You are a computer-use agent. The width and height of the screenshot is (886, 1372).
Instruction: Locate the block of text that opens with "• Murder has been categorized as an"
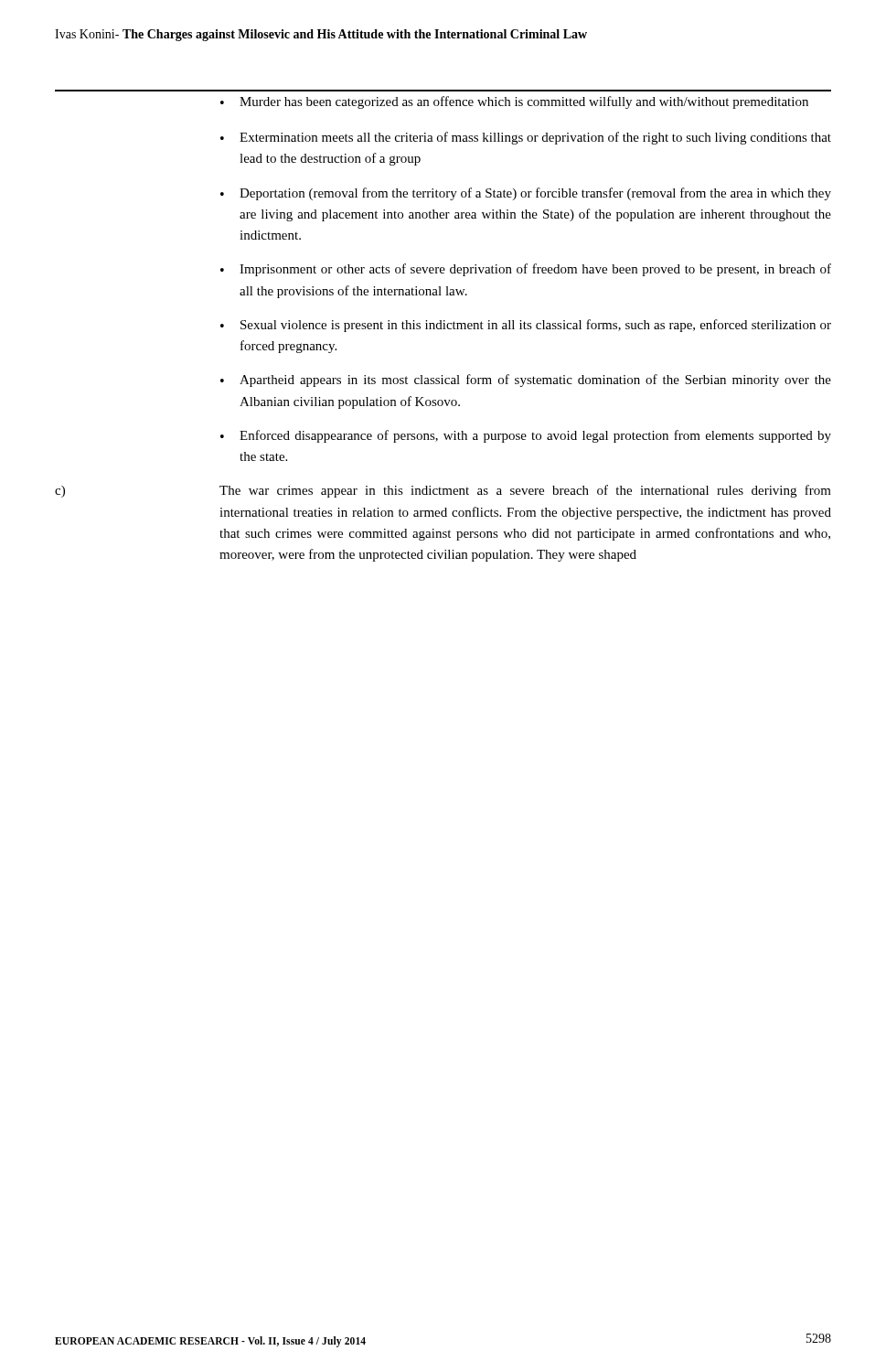[x=525, y=103]
